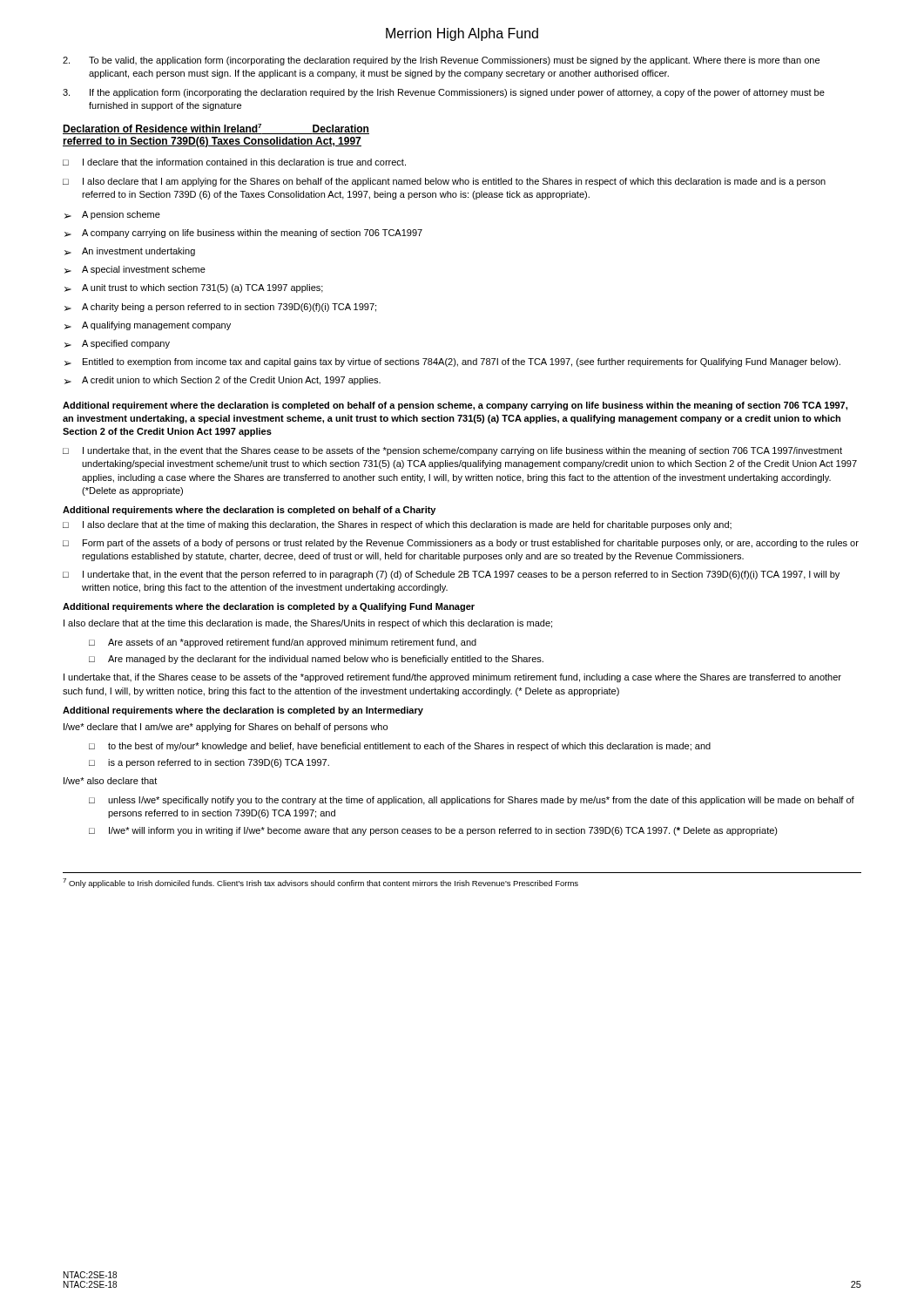Select the list item that reads "➢ Entitled to exemption"
924x1307 pixels.
pyautogui.click(x=462, y=364)
